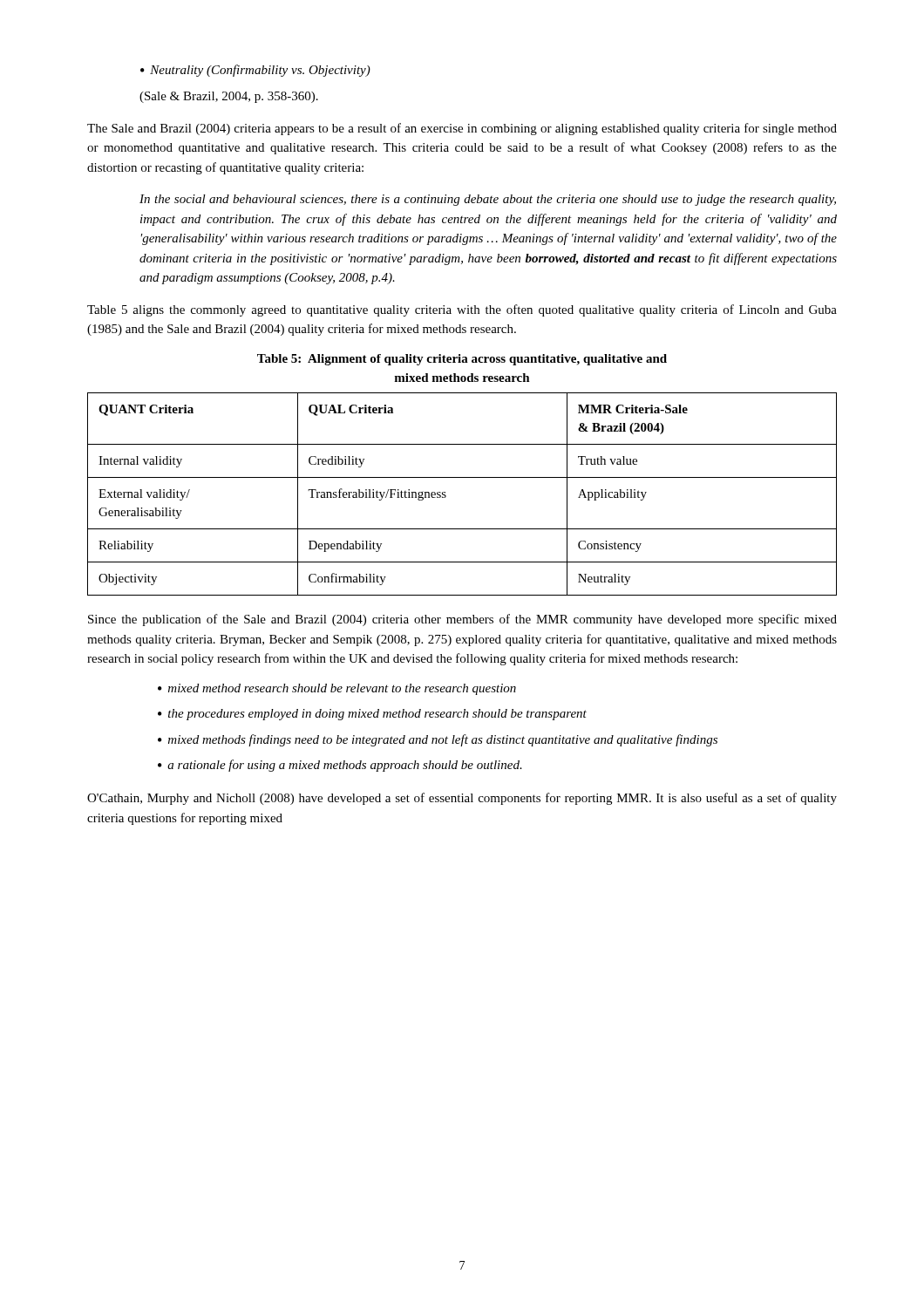This screenshot has height=1308, width=924.
Task: Locate the region starting "In the social and behavioural"
Action: click(x=488, y=239)
